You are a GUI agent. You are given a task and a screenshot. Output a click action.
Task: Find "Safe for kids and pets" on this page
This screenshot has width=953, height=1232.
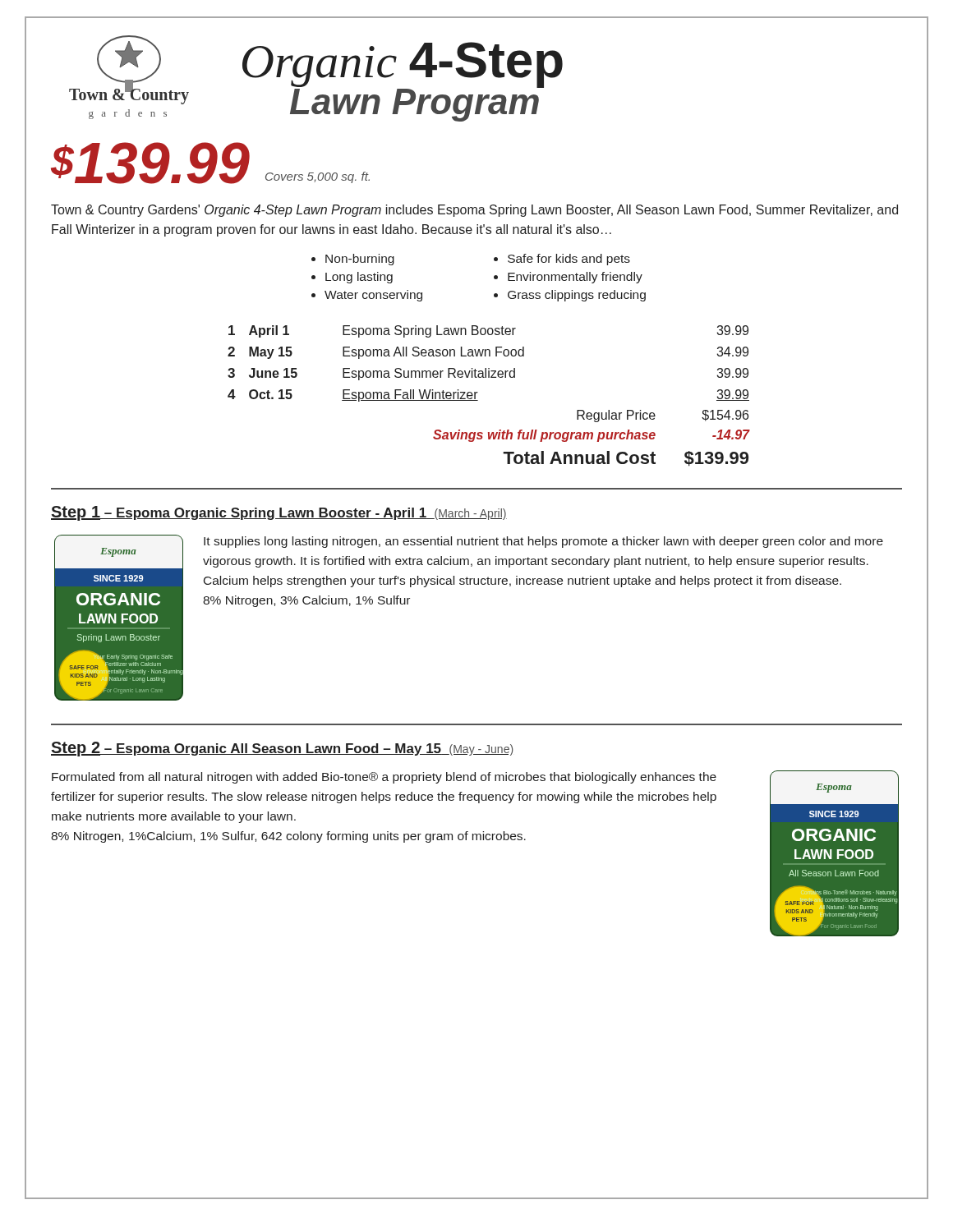coord(569,258)
